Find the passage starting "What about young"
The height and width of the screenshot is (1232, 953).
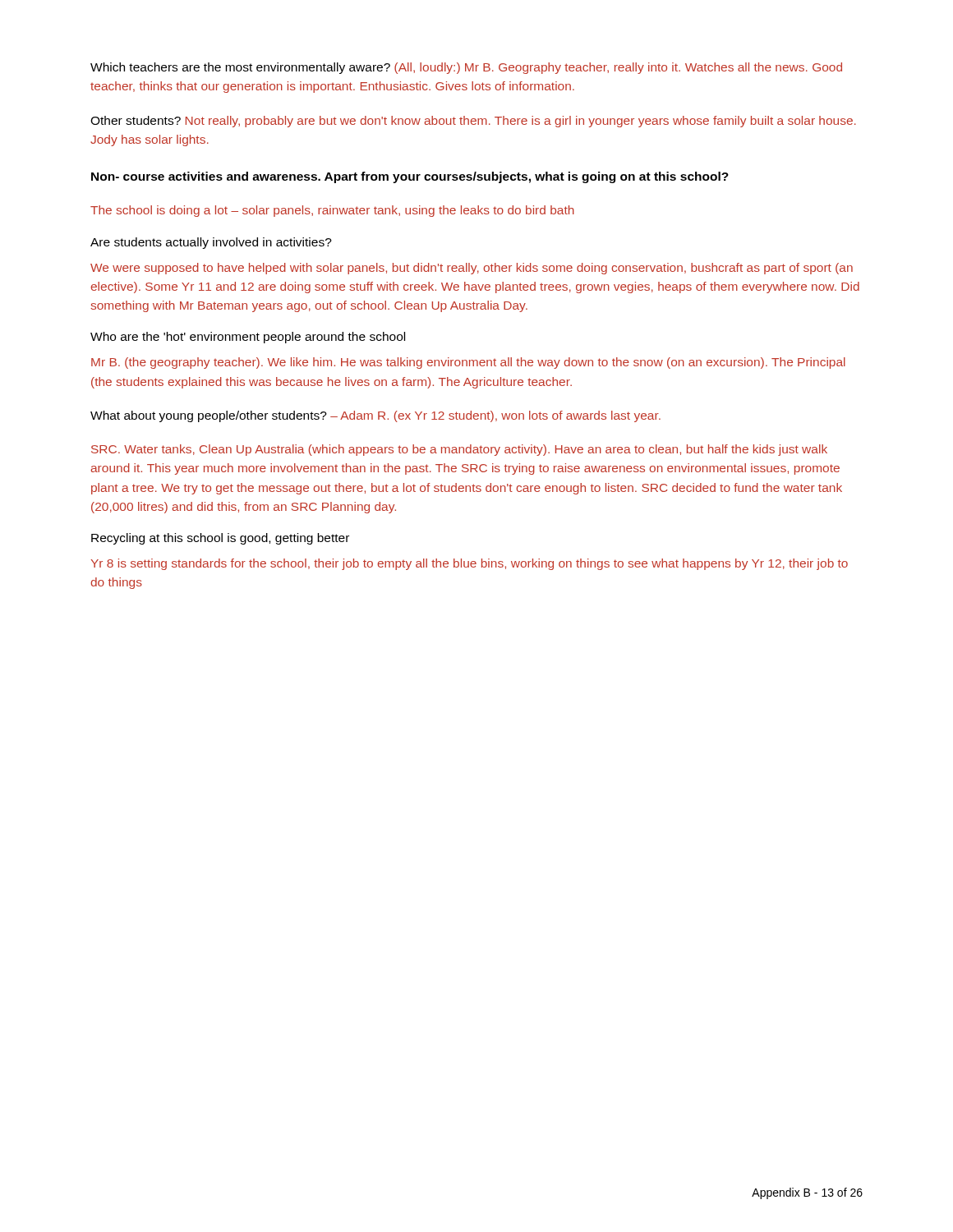376,415
